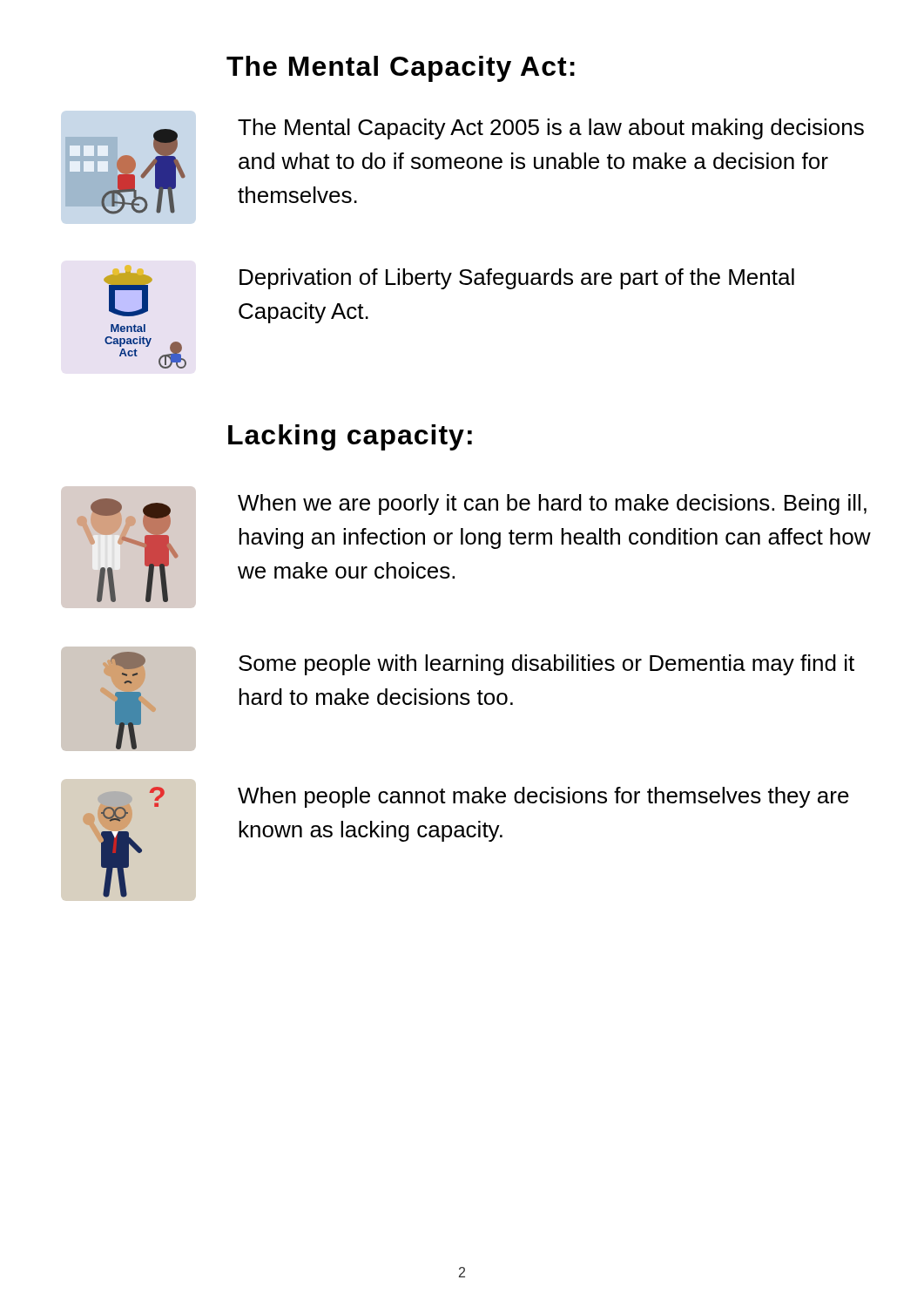Find the block on this page that starts "When people cannot"
The image size is (924, 1307).
(544, 813)
